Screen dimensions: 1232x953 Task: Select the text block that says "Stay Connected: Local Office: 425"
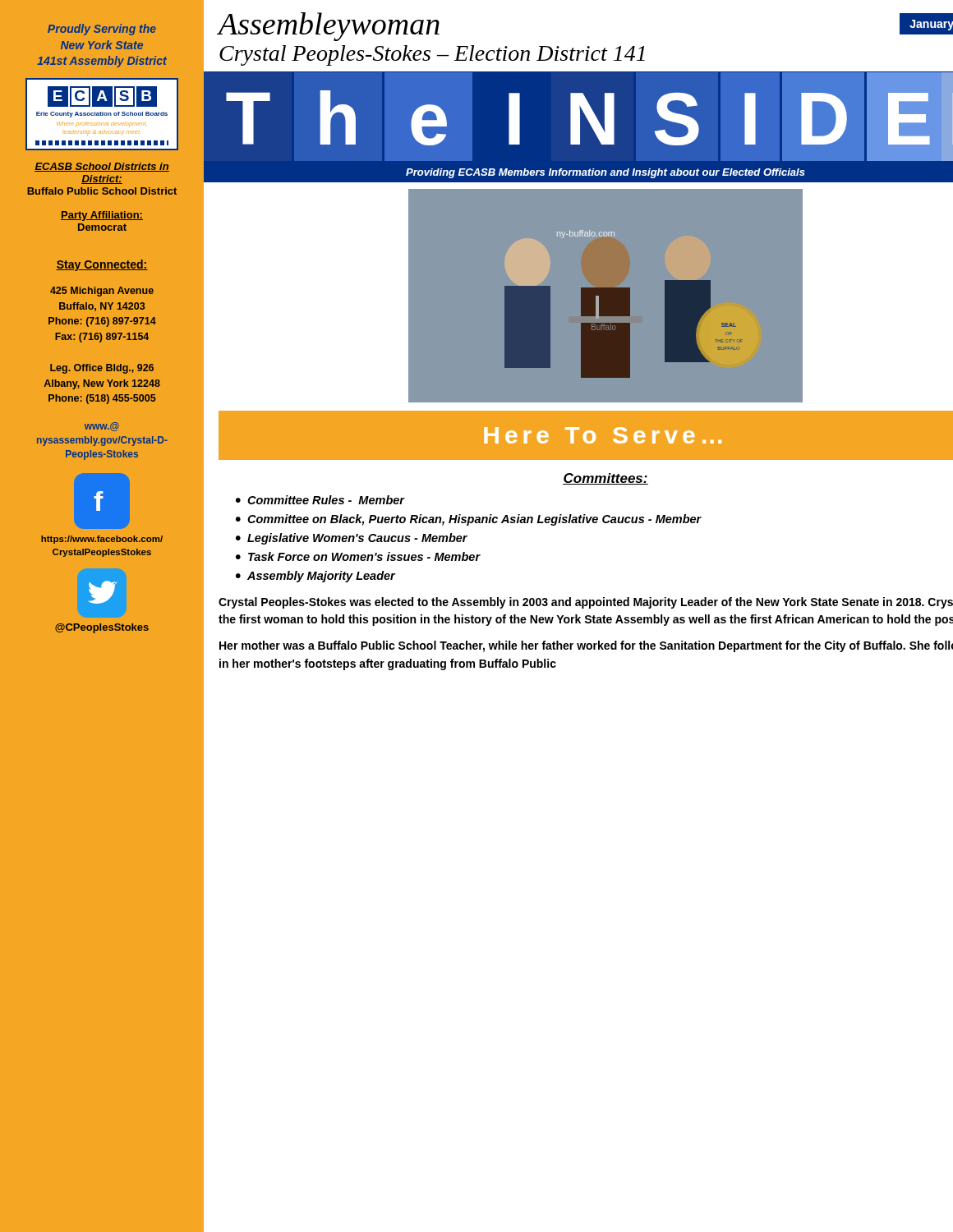(102, 332)
